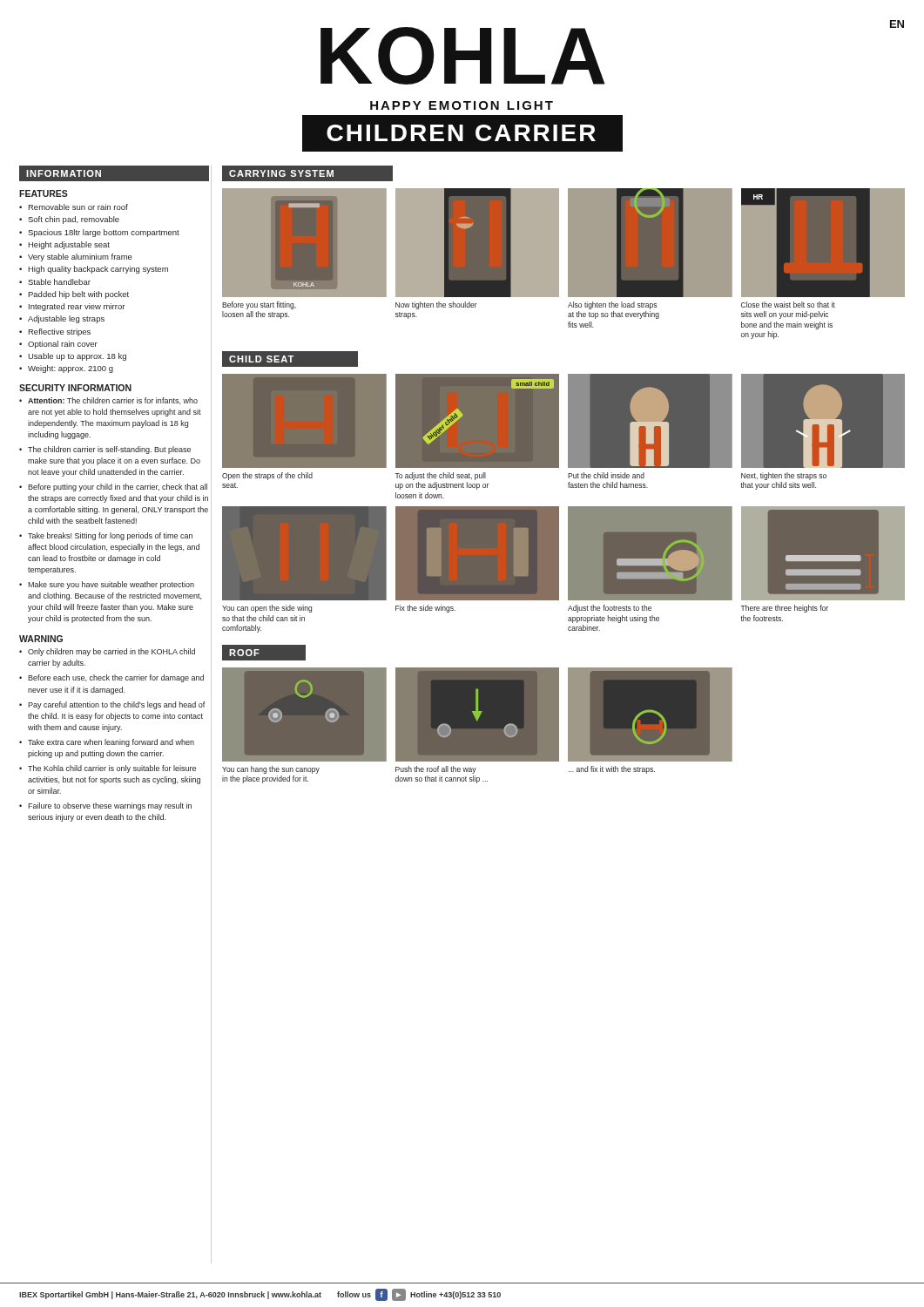The image size is (924, 1307).
Task: Point to the region starting "Before putting your child in the carrier,"
Action: pyautogui.click(x=118, y=504)
